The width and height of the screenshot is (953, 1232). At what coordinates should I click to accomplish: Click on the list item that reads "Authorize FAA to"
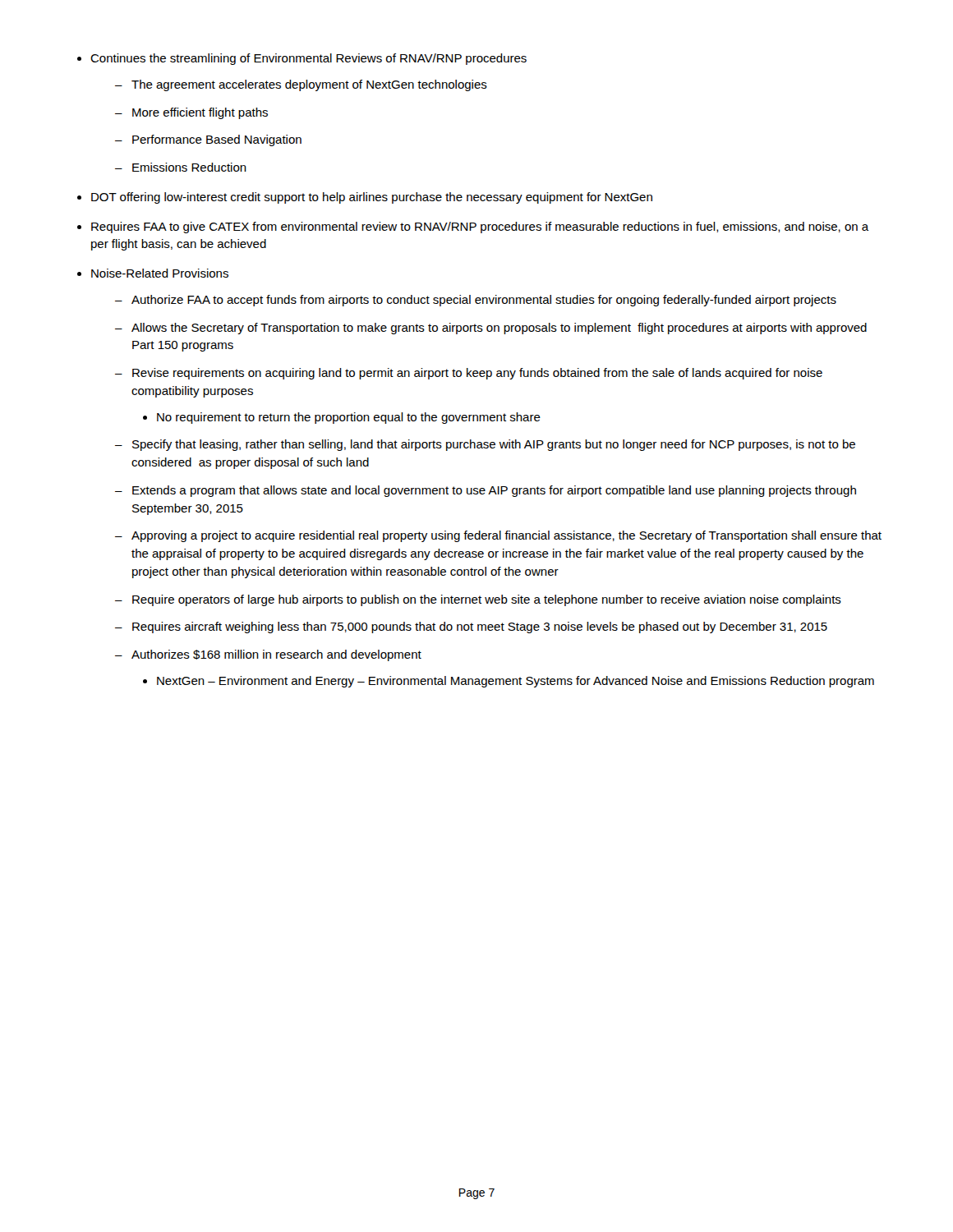484,299
